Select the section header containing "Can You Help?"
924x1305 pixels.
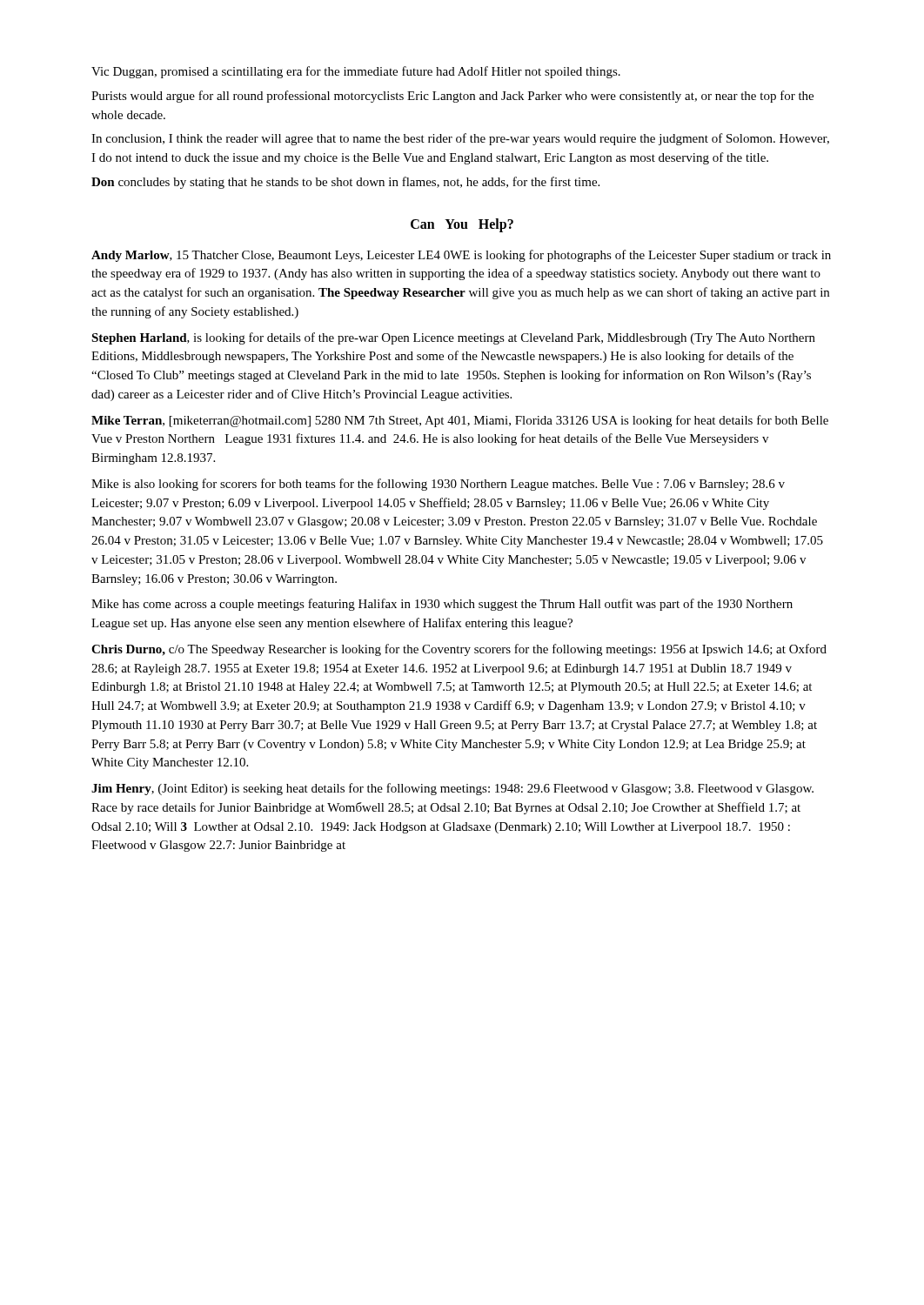462,224
